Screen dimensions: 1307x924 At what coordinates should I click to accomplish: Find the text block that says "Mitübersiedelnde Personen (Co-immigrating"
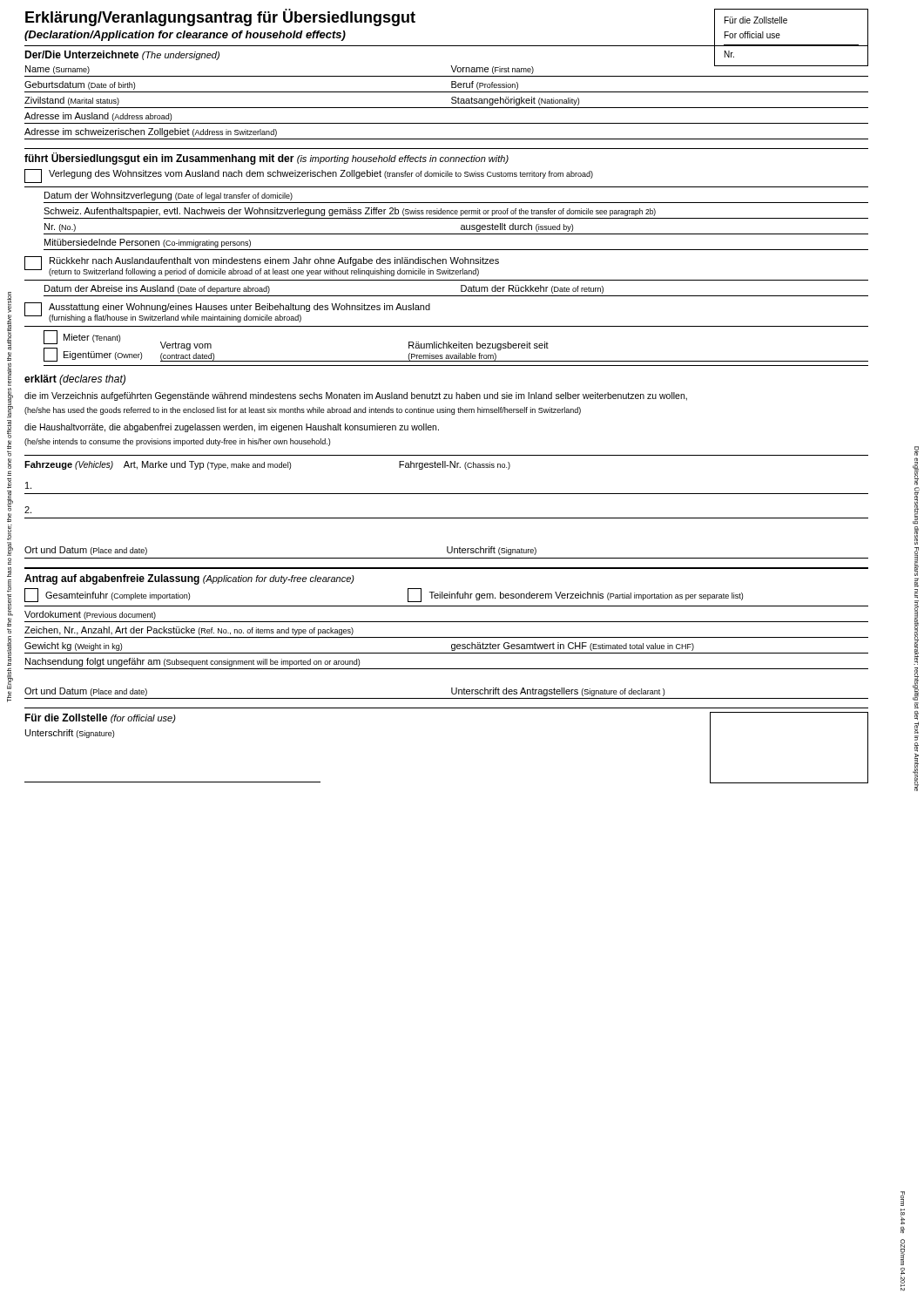147,243
